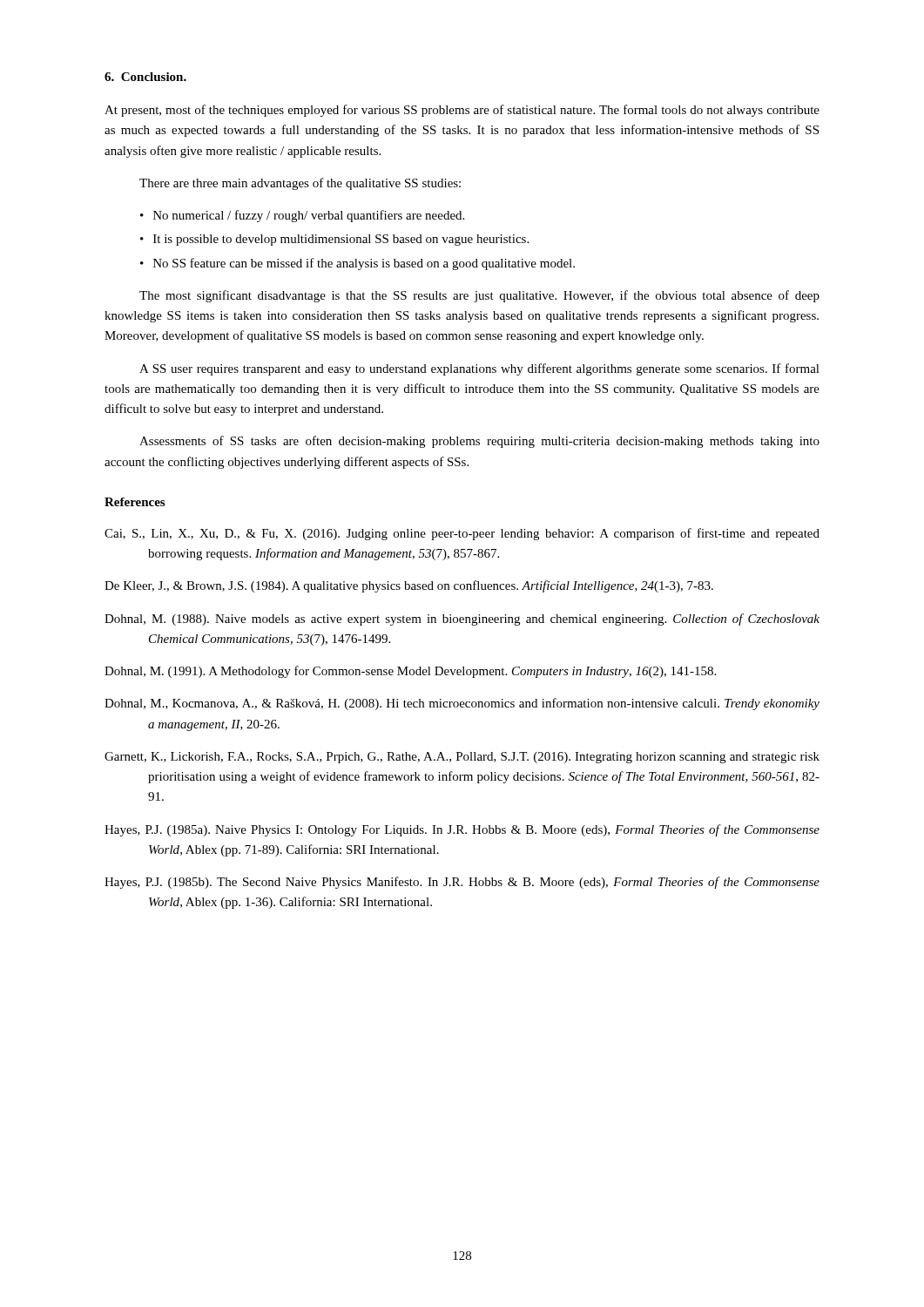
Task: Locate the text "6. Conclusion."
Action: tap(146, 77)
